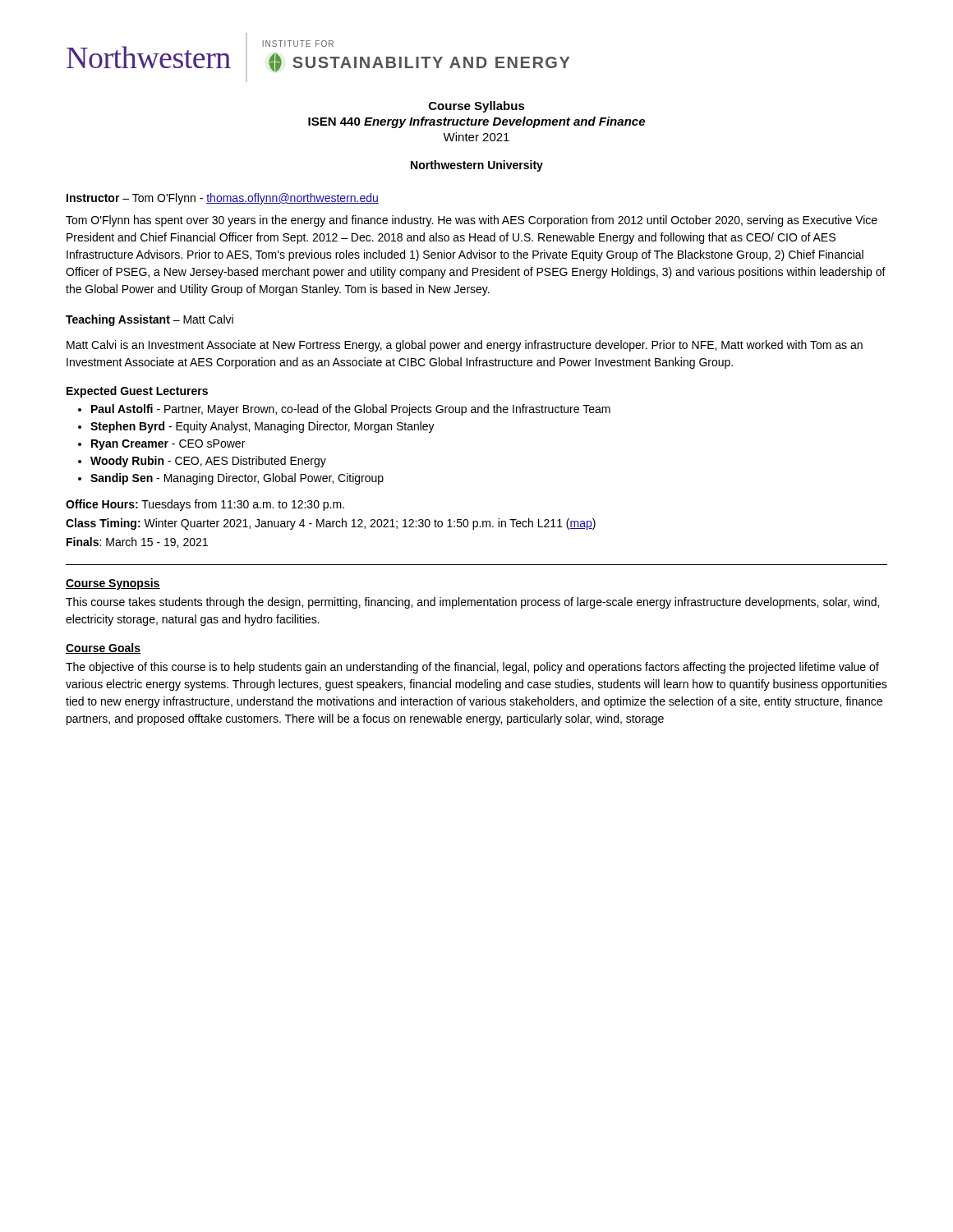The image size is (953, 1232).
Task: Find the logo
Action: point(476,58)
